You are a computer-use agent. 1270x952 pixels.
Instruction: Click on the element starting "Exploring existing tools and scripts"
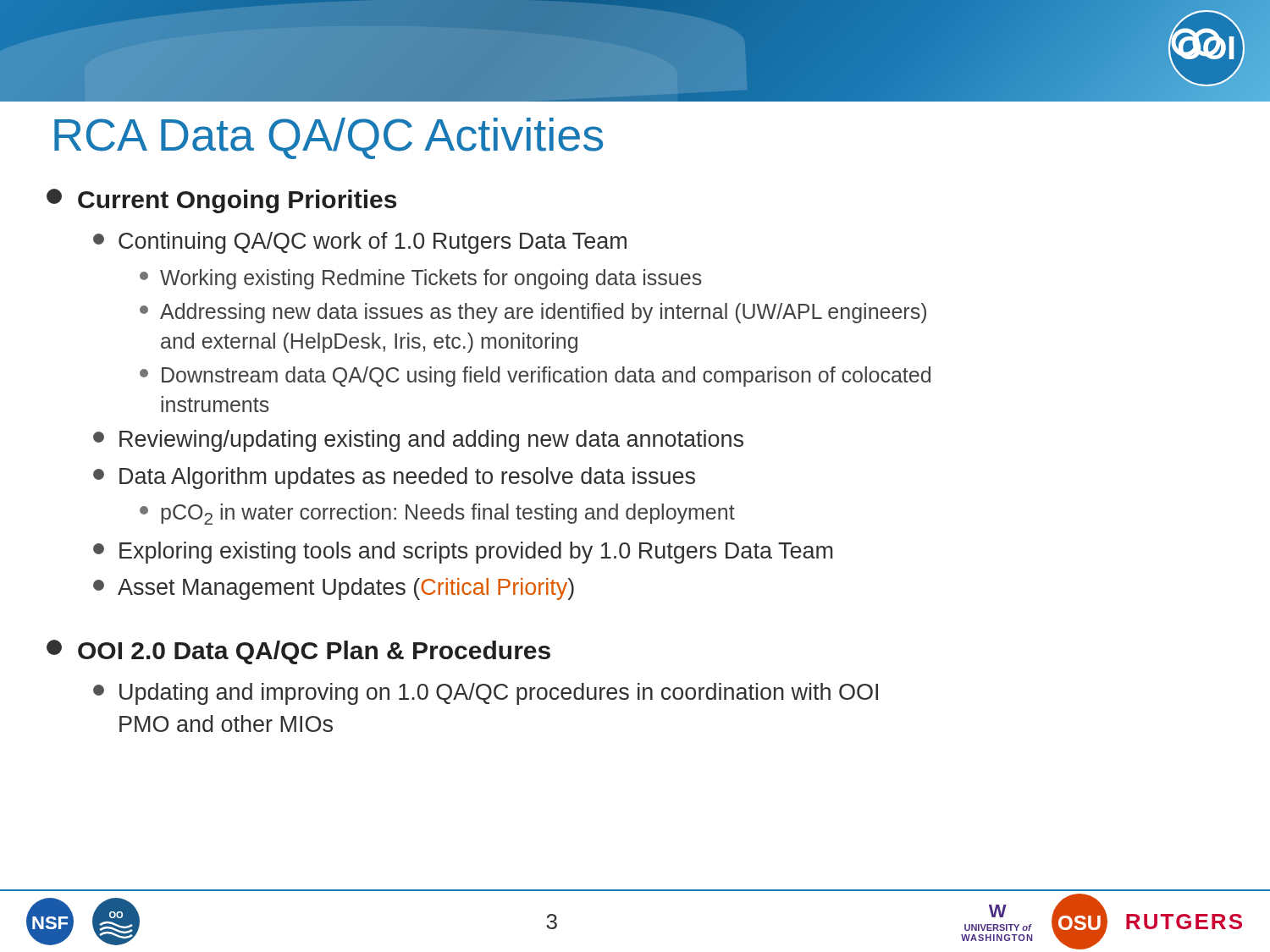pyautogui.click(x=463, y=551)
